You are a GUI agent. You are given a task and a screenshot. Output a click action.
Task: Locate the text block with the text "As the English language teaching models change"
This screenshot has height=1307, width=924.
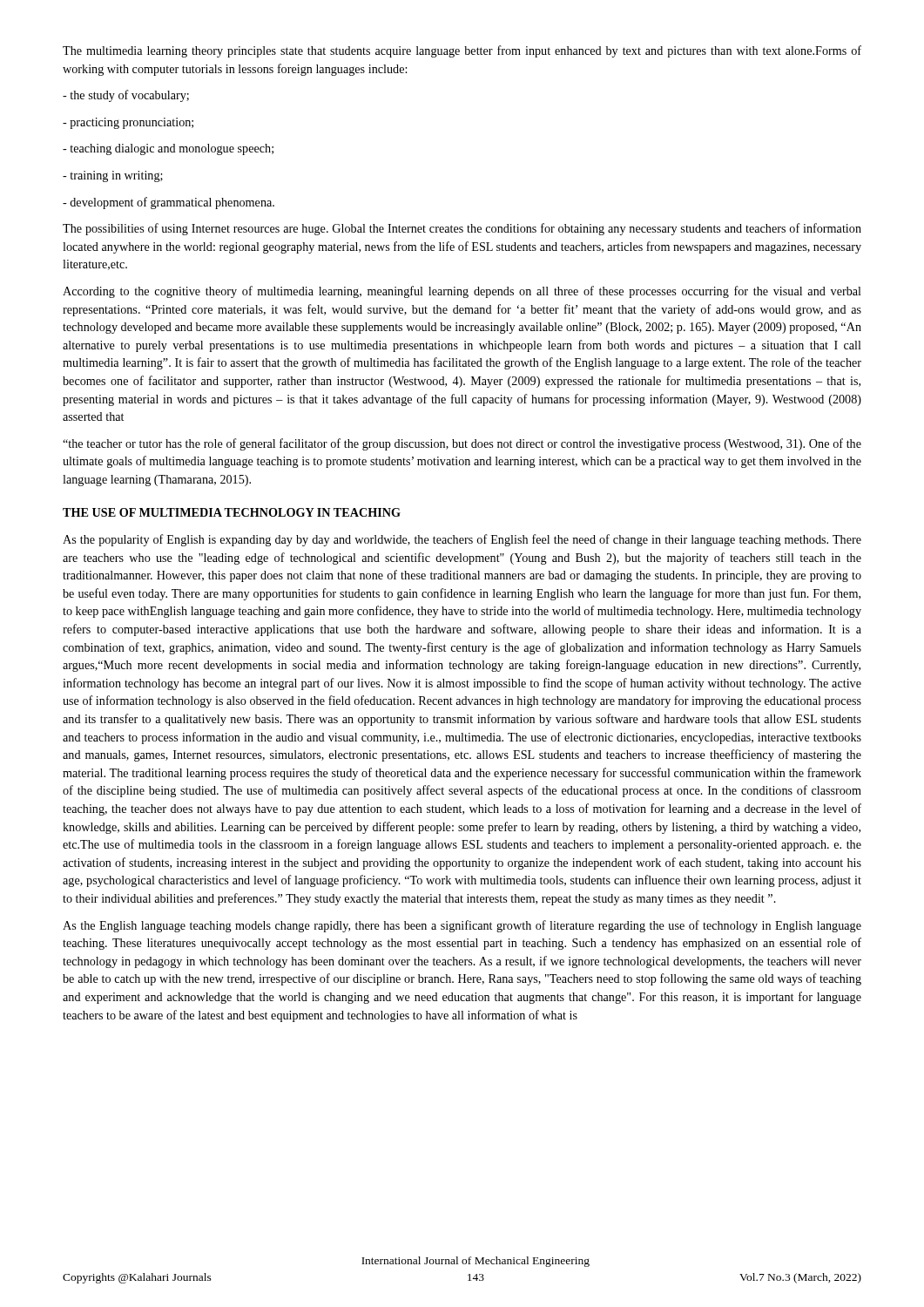coord(462,970)
